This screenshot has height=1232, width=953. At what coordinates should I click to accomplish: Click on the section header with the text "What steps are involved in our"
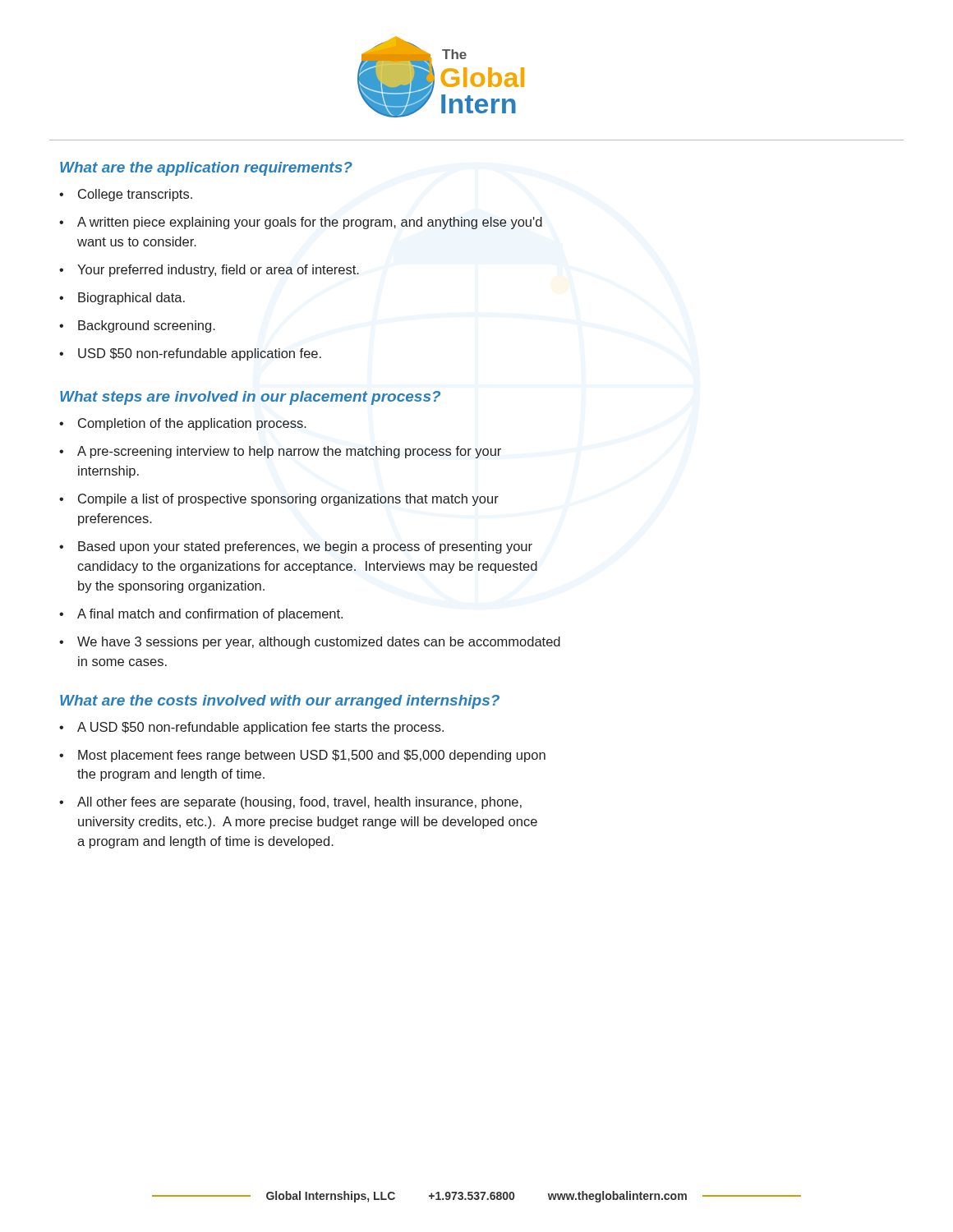click(x=250, y=397)
